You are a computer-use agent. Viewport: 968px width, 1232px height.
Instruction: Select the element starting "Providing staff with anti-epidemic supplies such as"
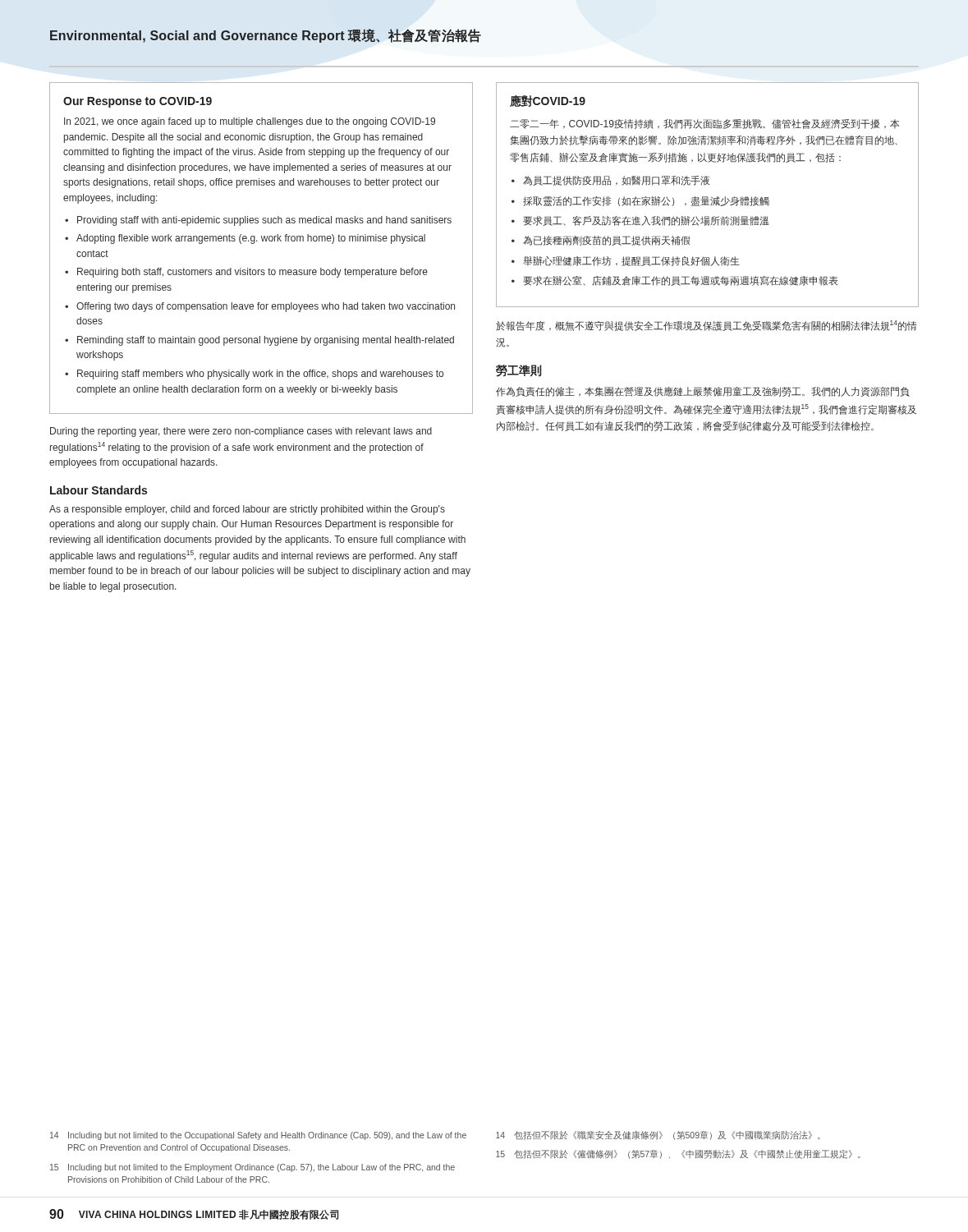click(264, 220)
